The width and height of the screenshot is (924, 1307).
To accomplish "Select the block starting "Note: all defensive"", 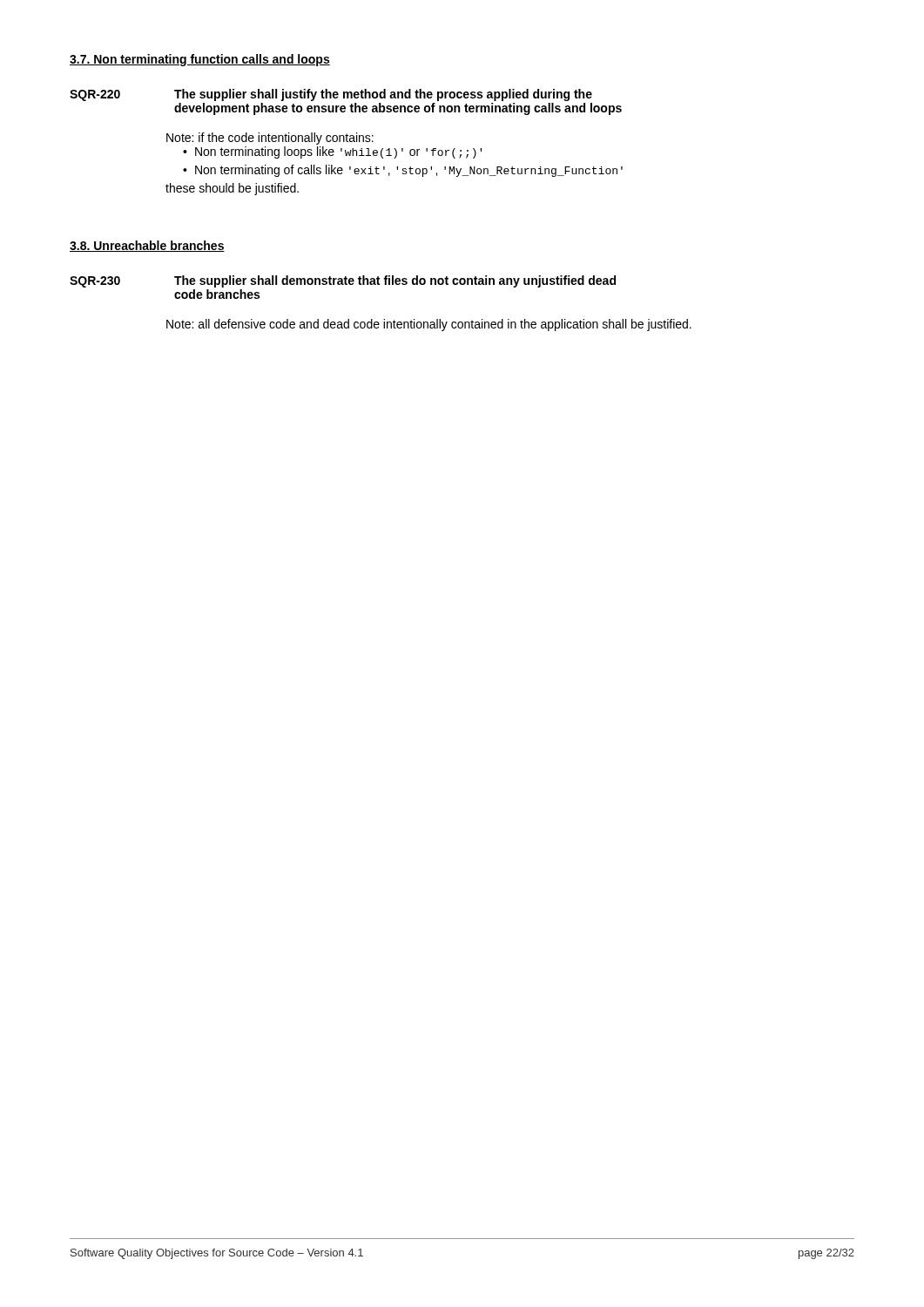I will (x=429, y=324).
